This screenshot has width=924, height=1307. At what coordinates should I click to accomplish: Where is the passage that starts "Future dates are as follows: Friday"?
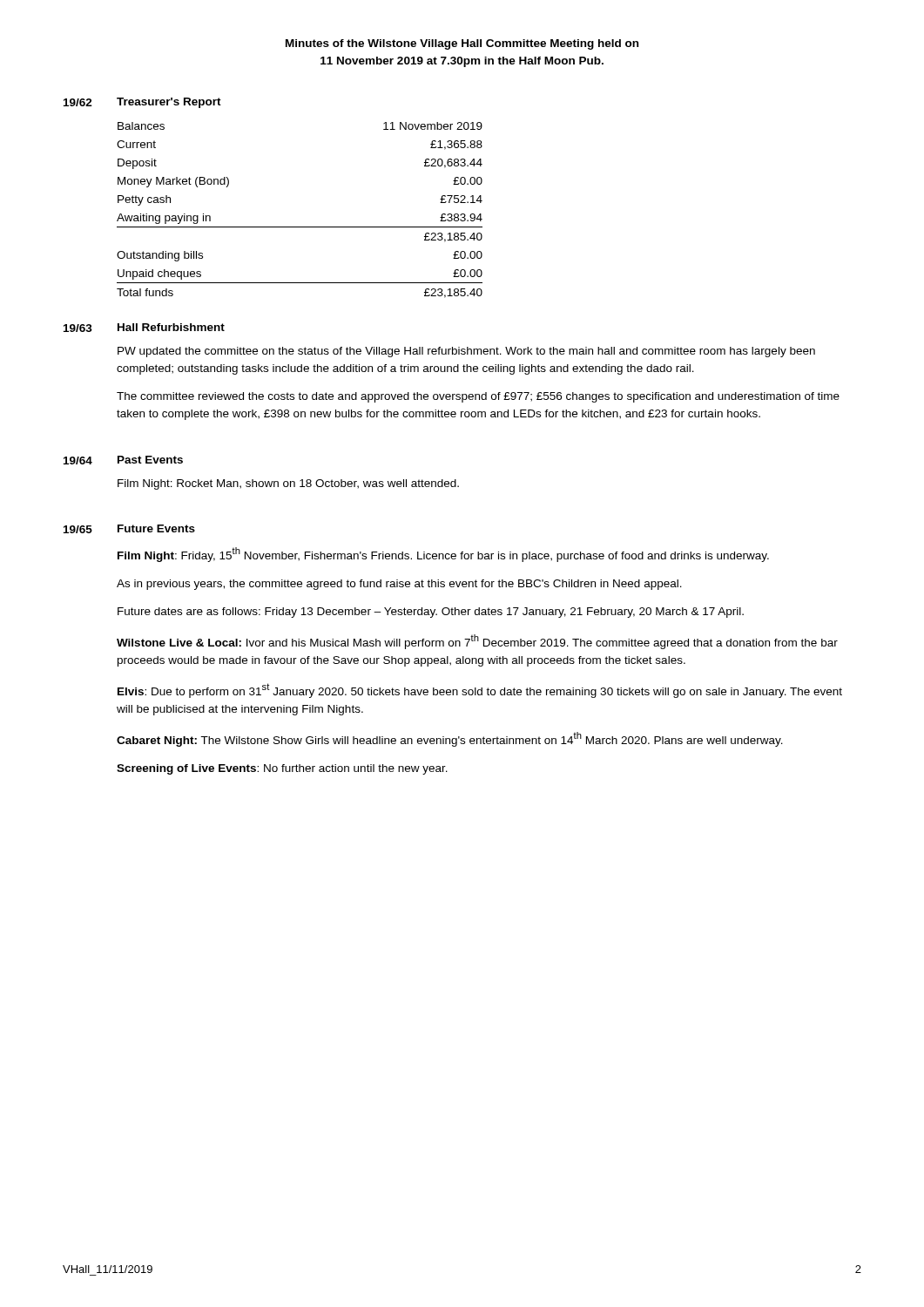click(x=431, y=611)
